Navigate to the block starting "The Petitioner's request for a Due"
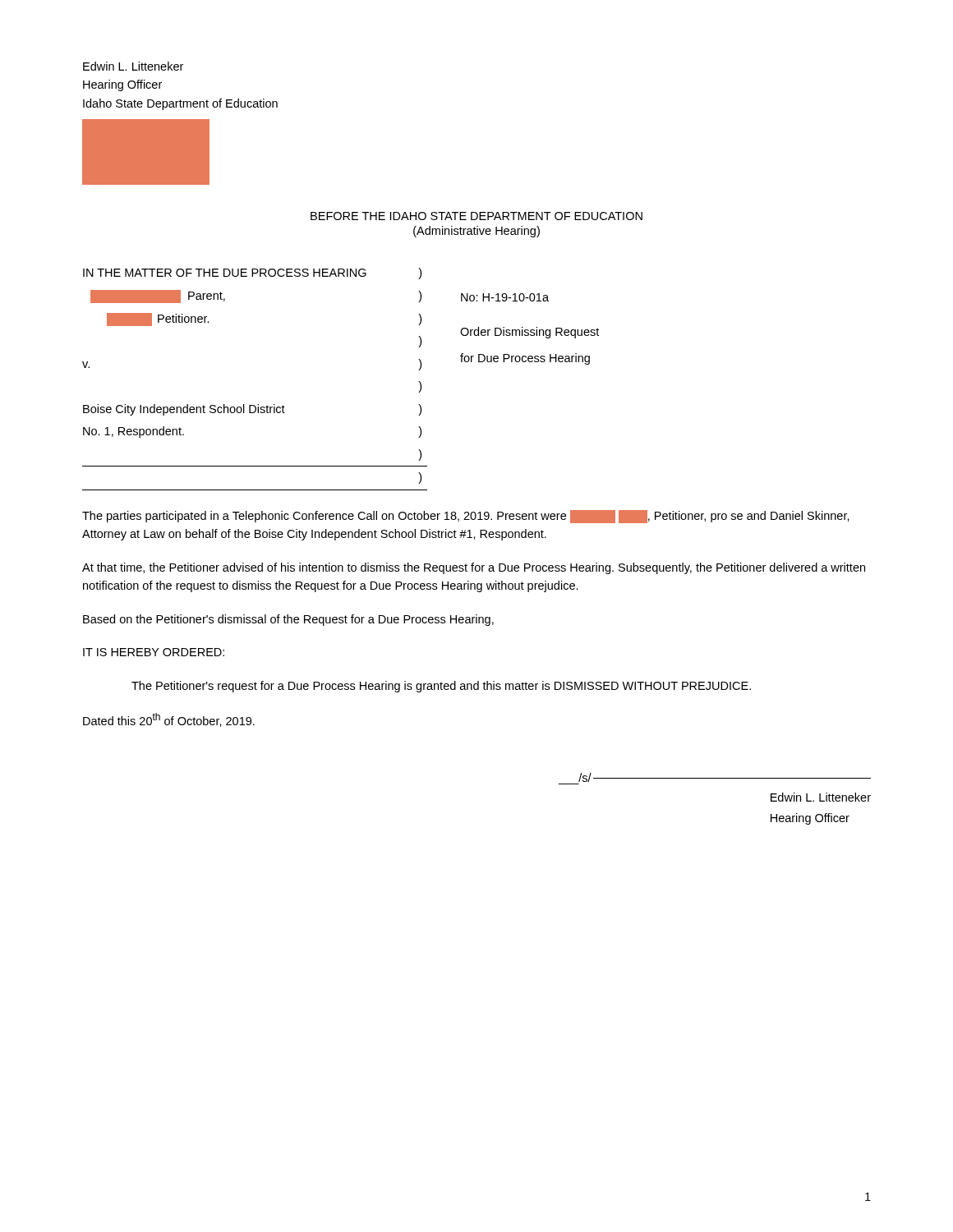 442,686
